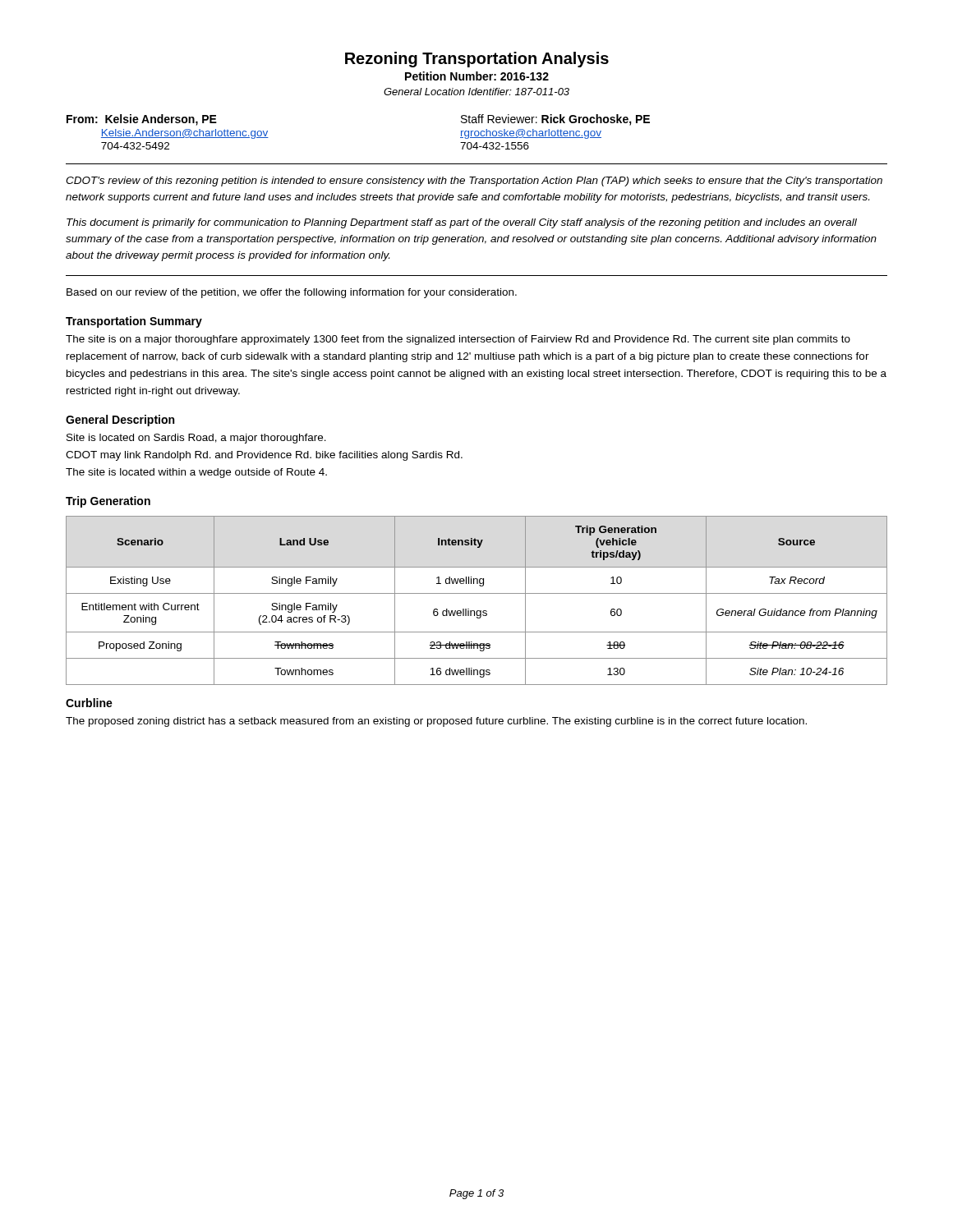Locate the text starting "Transportation Summary"
The height and width of the screenshot is (1232, 953).
[134, 321]
